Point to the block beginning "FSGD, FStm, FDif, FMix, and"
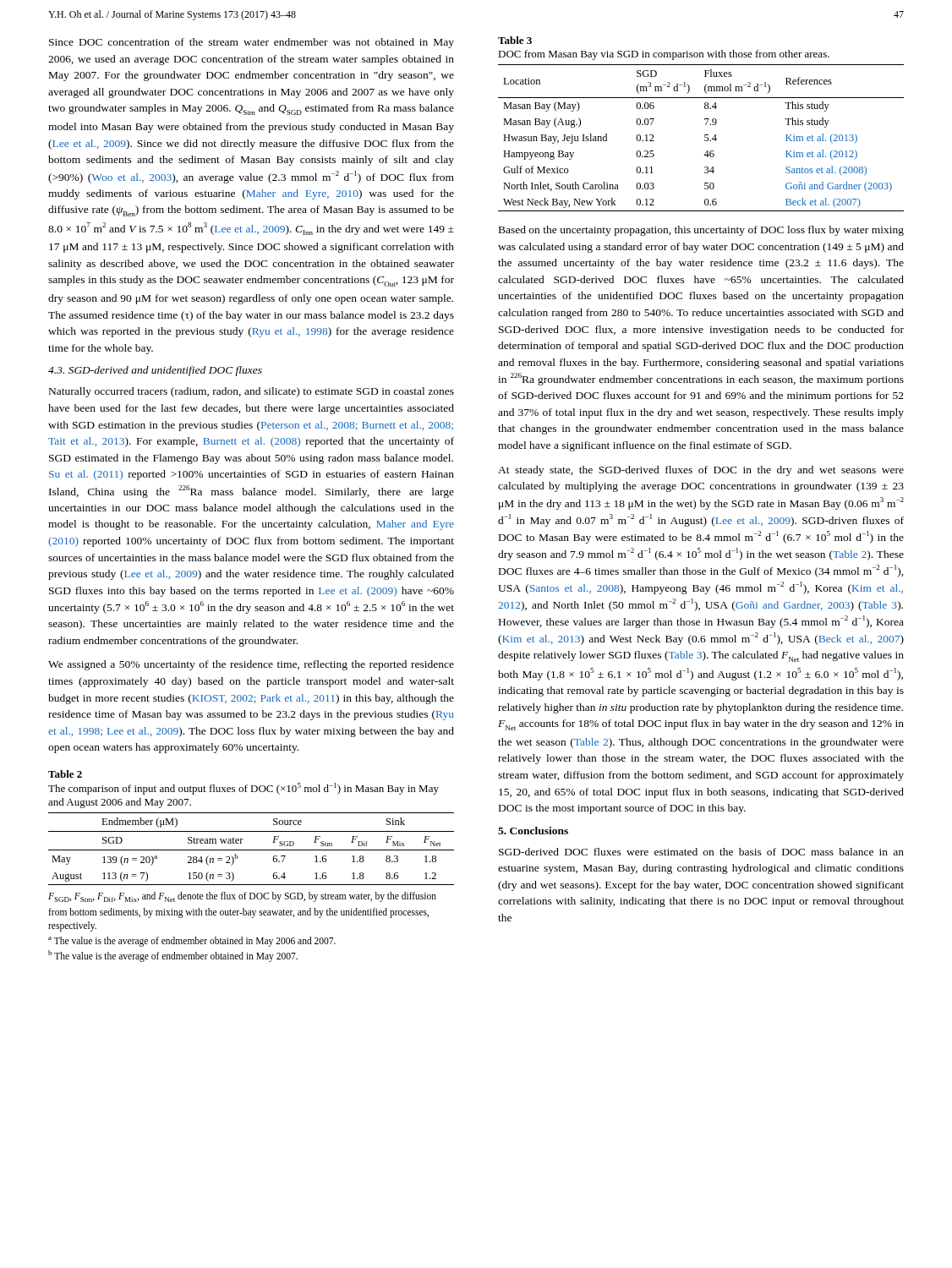 (242, 926)
